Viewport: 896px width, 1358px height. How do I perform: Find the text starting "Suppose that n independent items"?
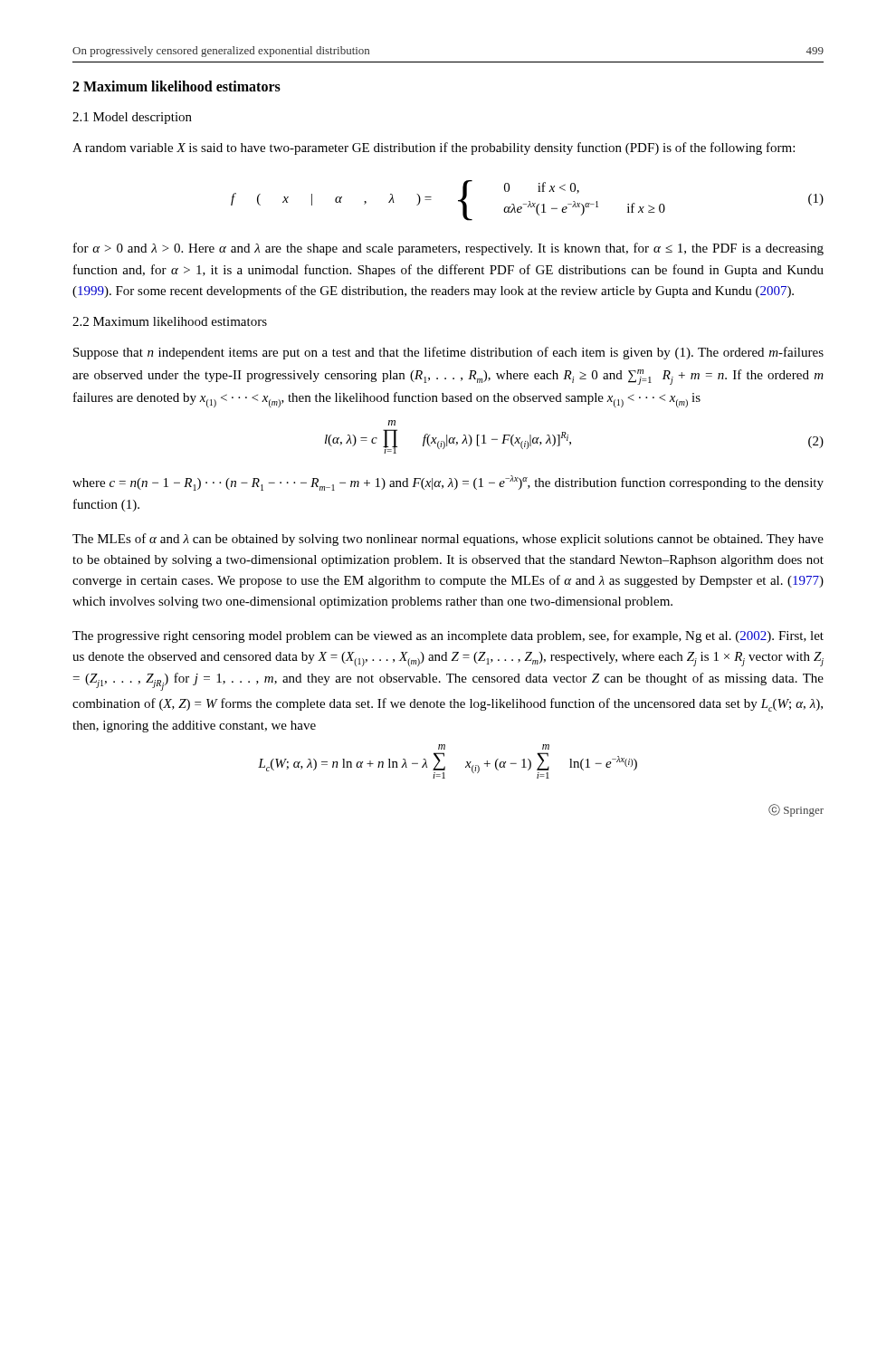448,376
